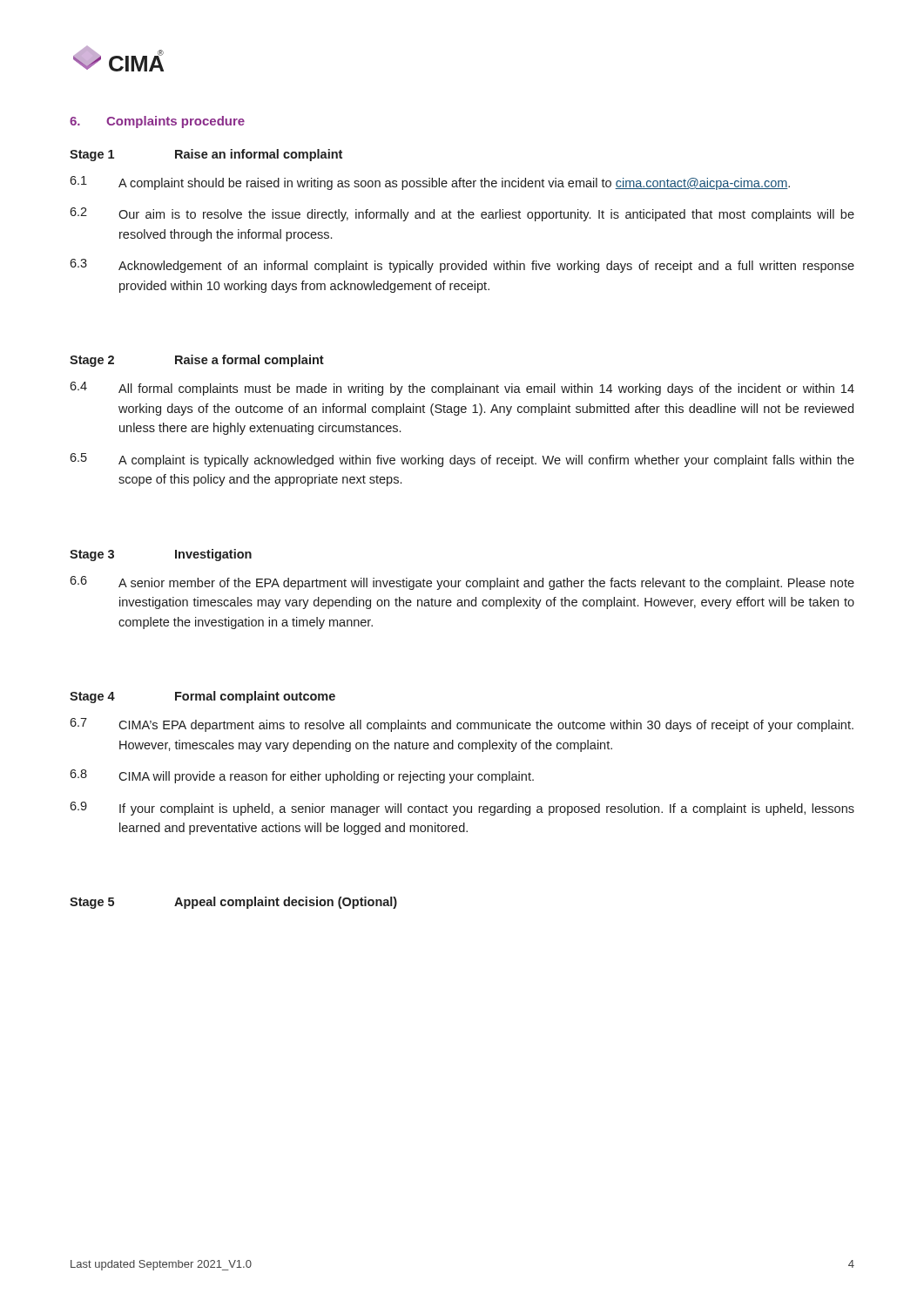
Task: Click on the block starting "Stage 3 Investigation"
Action: tap(88, 555)
